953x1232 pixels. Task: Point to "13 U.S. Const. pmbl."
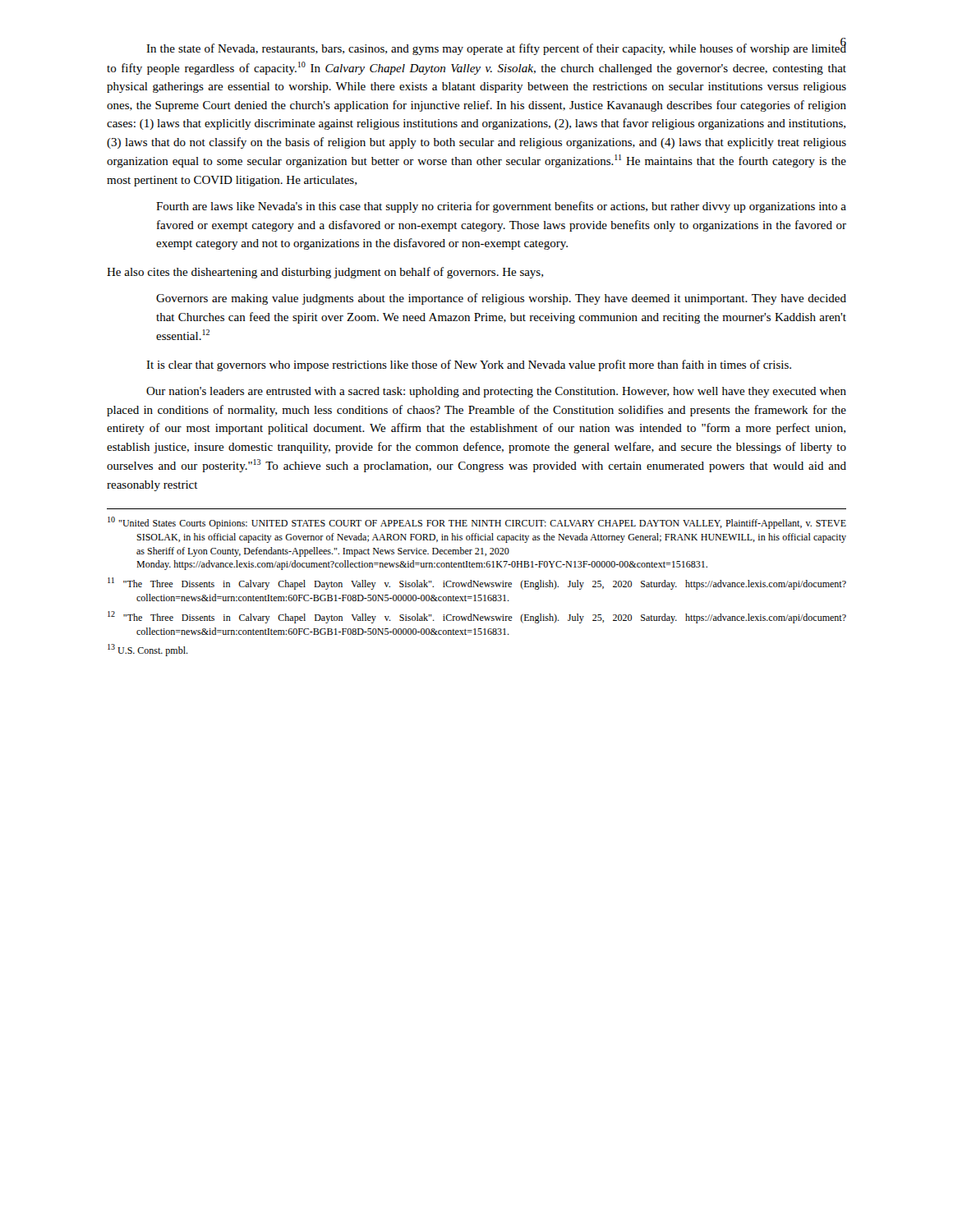point(147,650)
